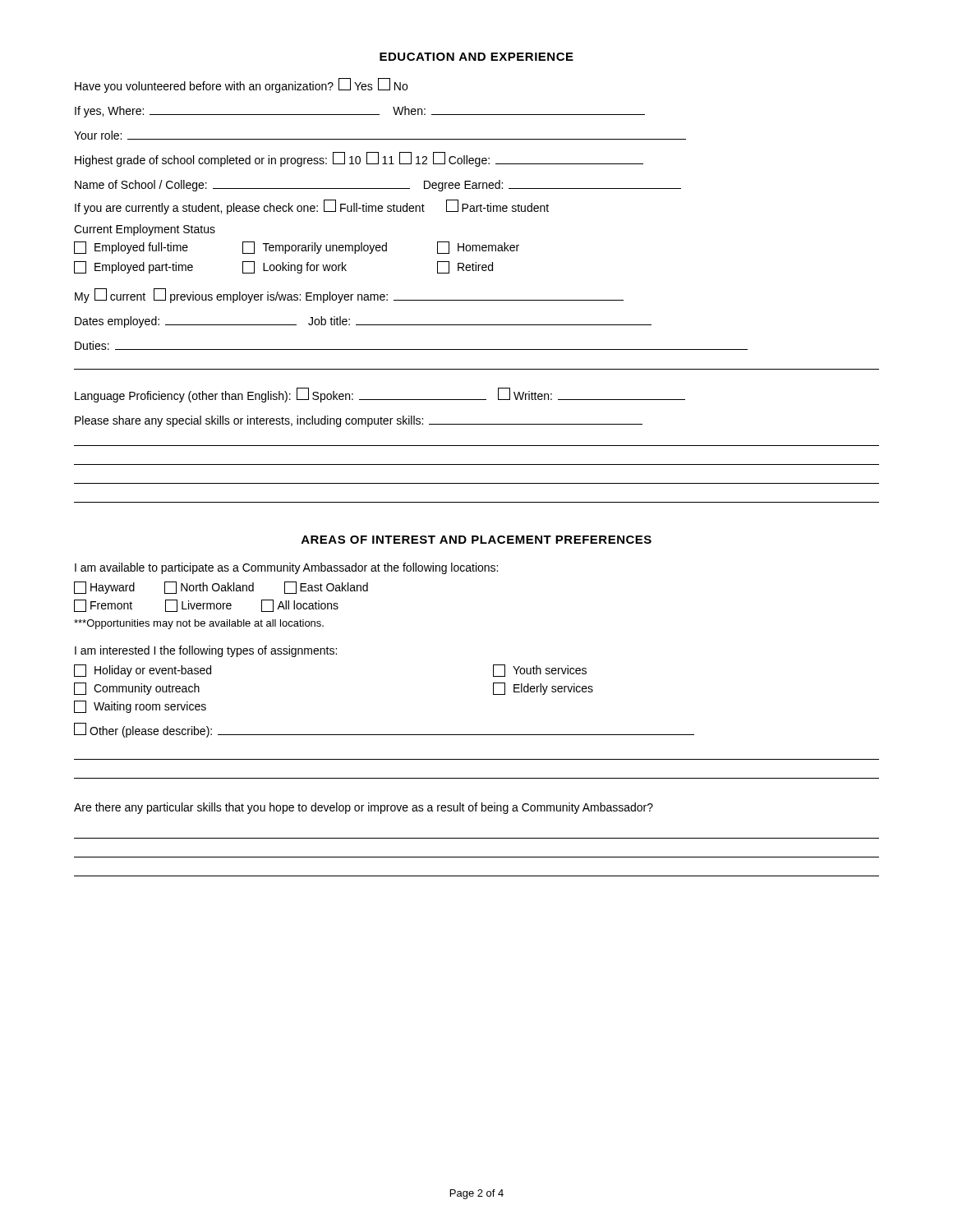Find "Community outreach" on this page
Screen dimensions: 1232x953
pyautogui.click(x=137, y=688)
